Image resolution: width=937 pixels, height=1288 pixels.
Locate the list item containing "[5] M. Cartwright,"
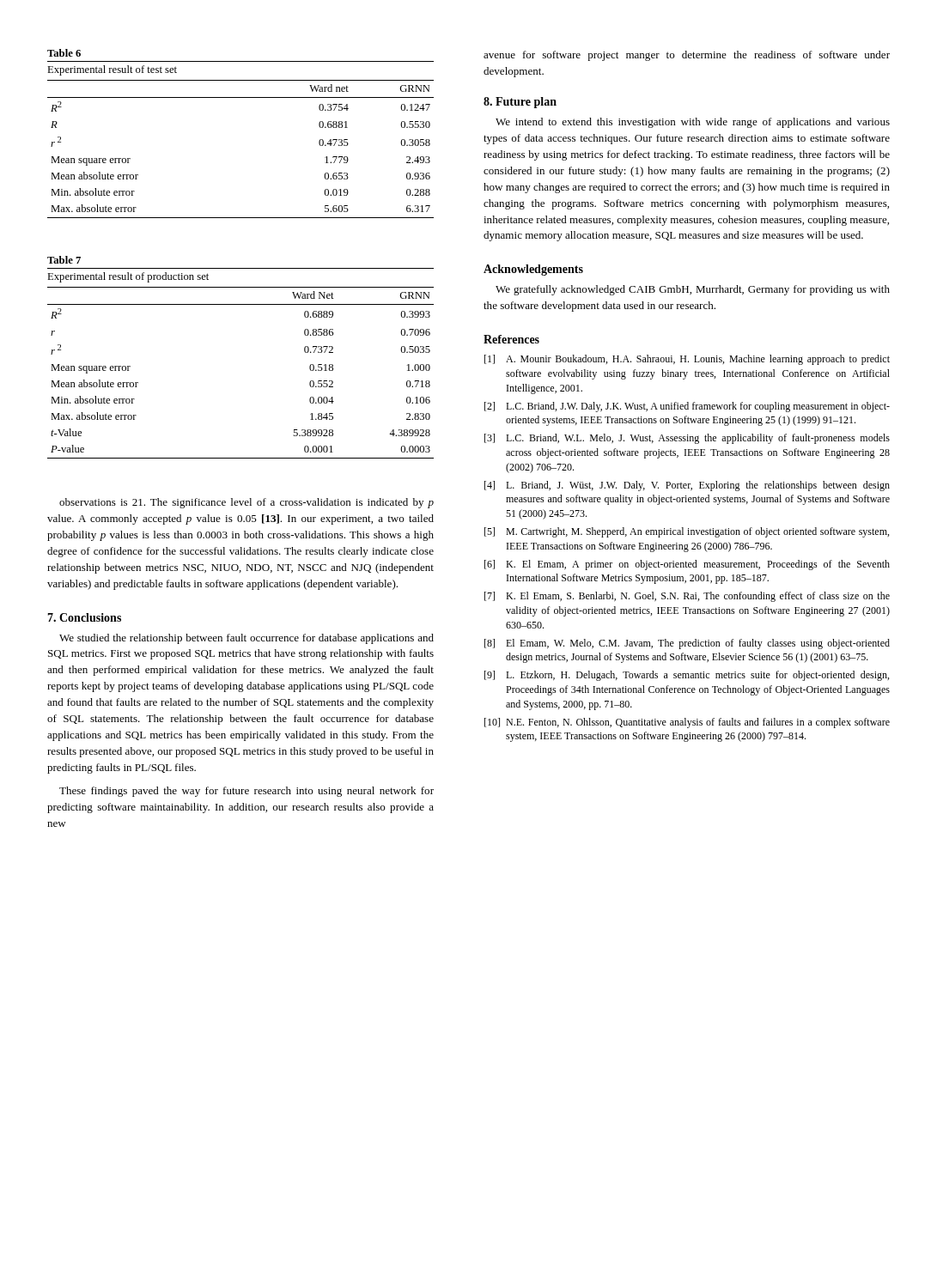pyautogui.click(x=687, y=539)
